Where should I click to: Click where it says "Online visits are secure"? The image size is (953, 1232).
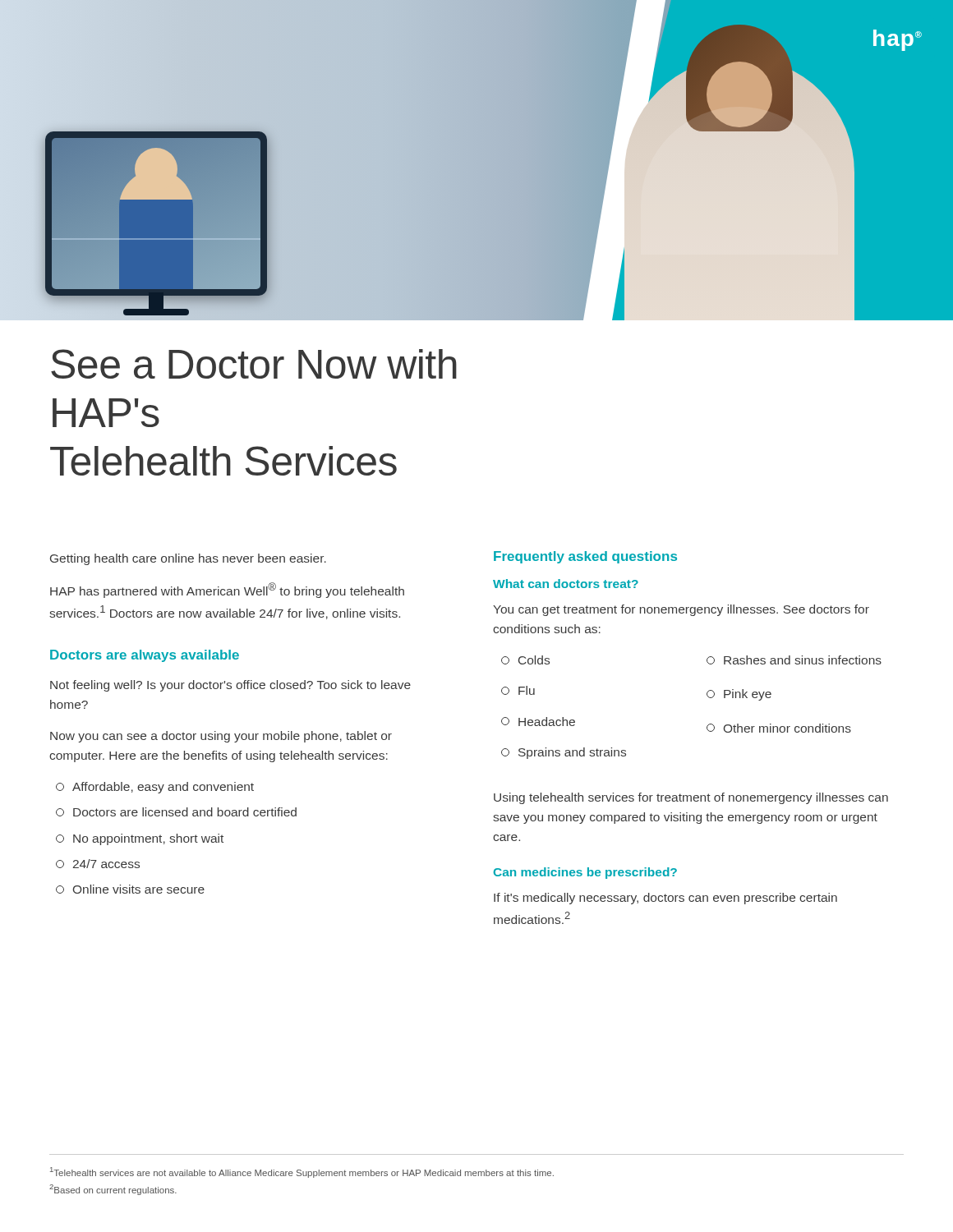pos(130,889)
